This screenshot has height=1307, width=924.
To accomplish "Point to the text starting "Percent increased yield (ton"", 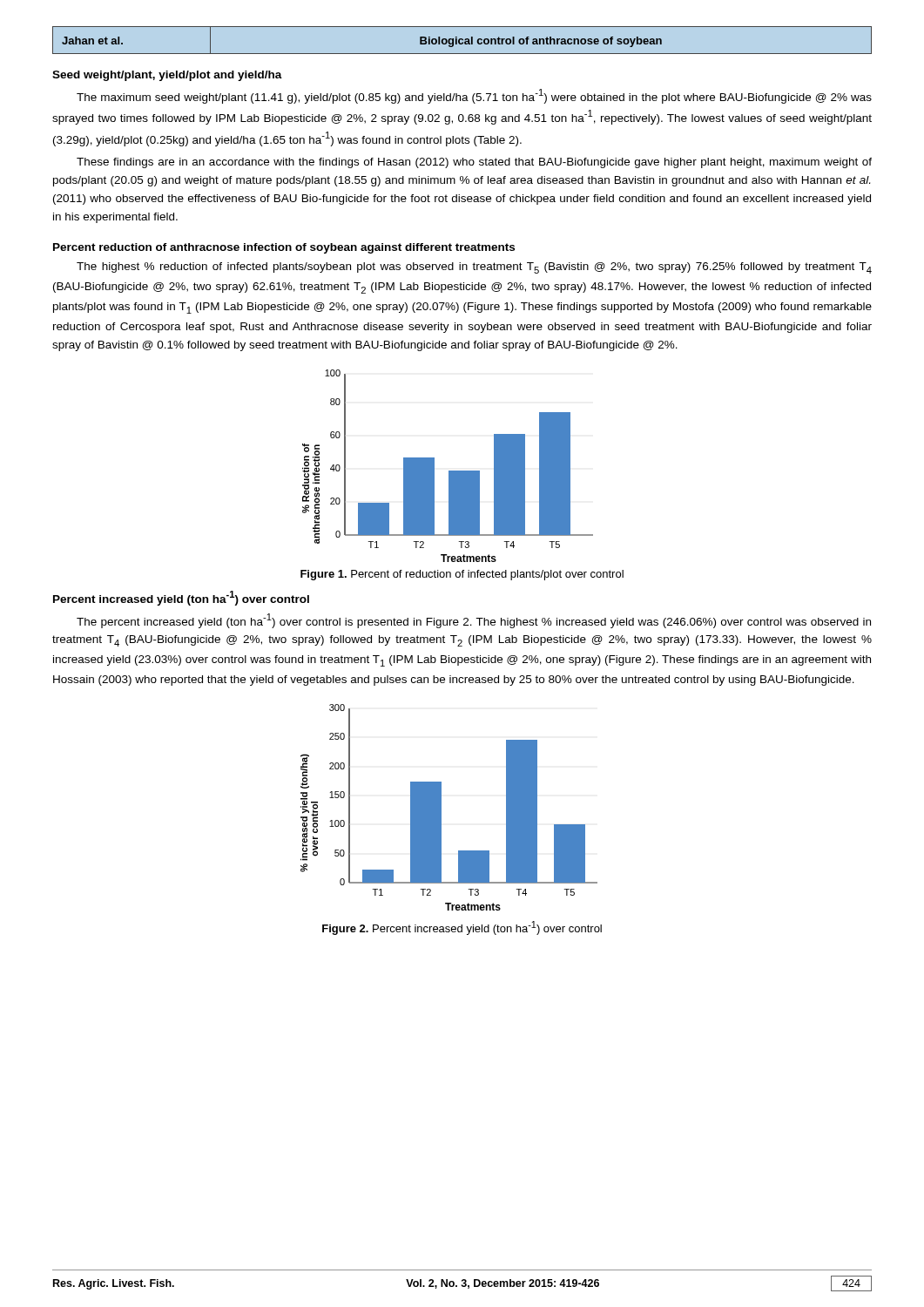I will pyautogui.click(x=181, y=597).
